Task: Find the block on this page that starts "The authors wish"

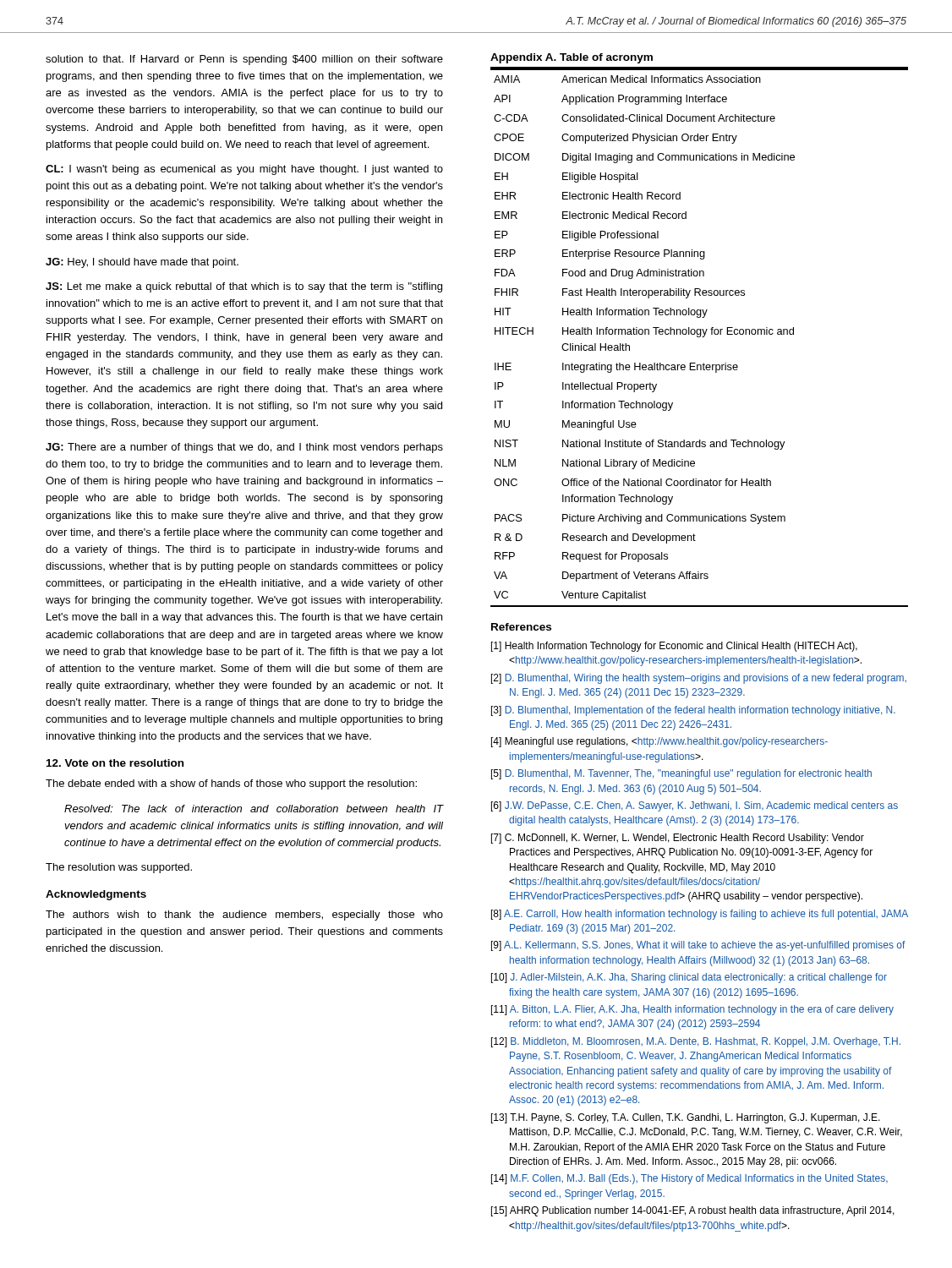Action: tap(244, 931)
